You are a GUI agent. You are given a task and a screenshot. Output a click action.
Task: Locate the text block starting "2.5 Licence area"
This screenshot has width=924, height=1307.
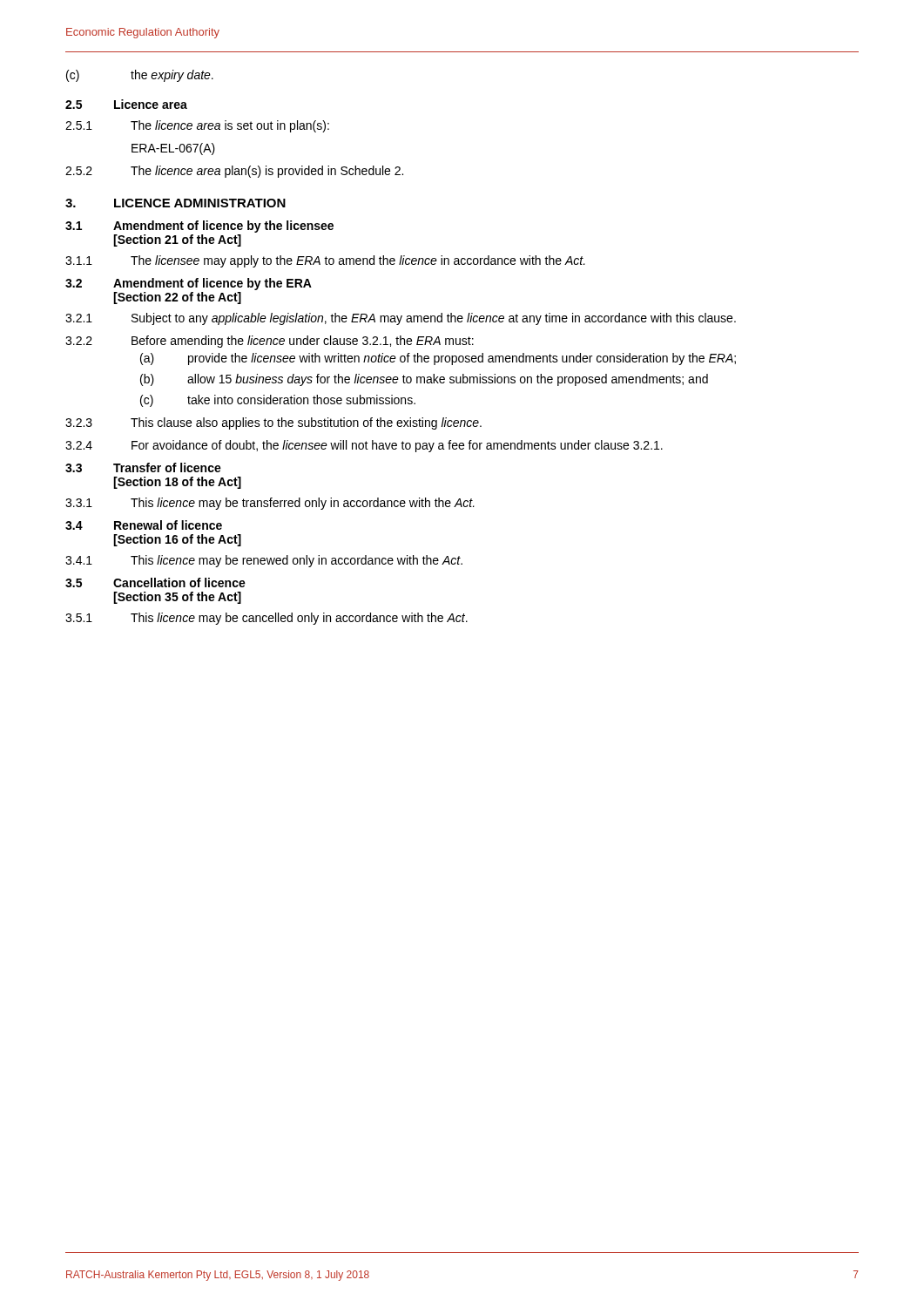tap(126, 105)
